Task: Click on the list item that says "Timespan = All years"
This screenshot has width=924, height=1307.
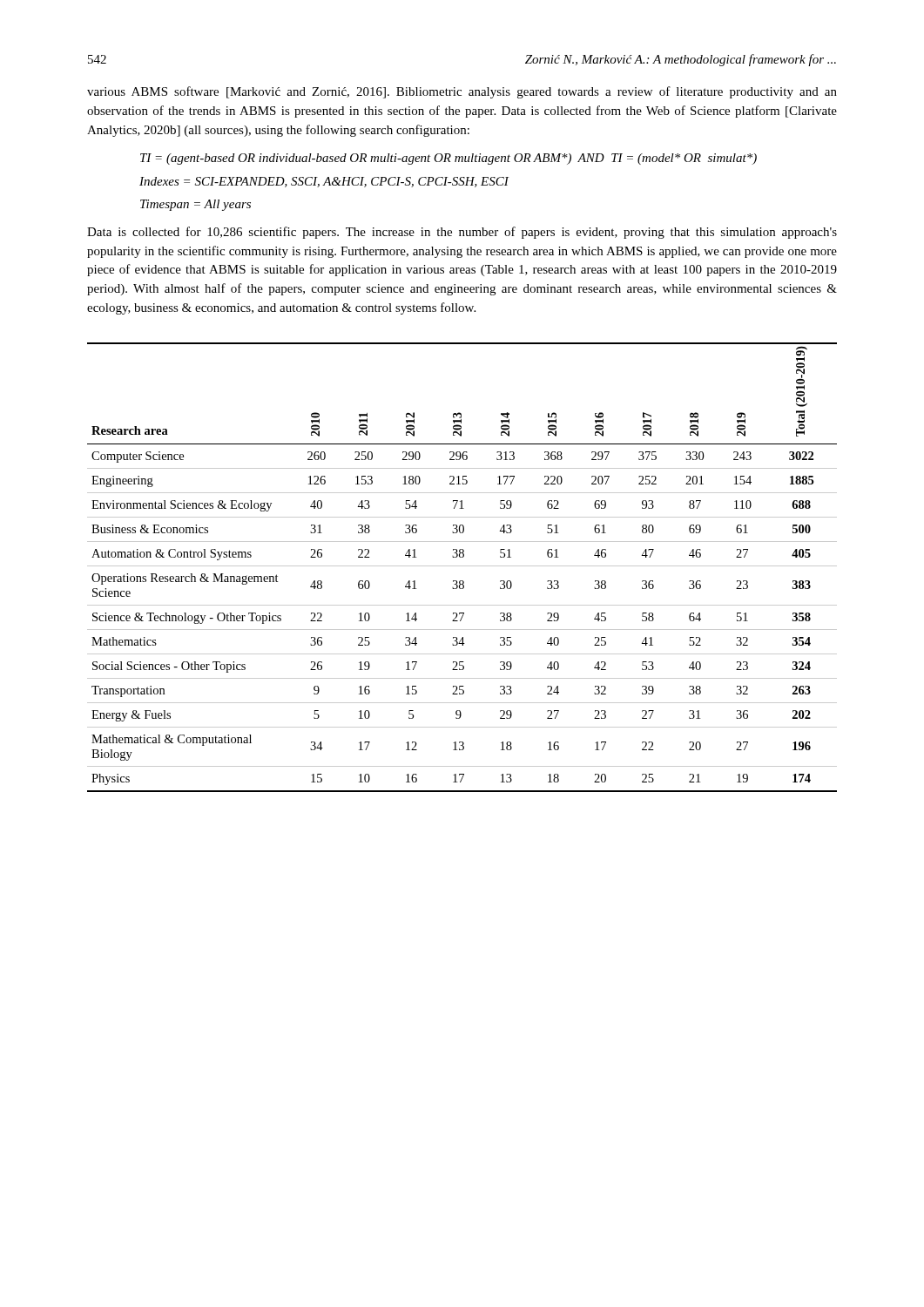Action: tap(195, 204)
